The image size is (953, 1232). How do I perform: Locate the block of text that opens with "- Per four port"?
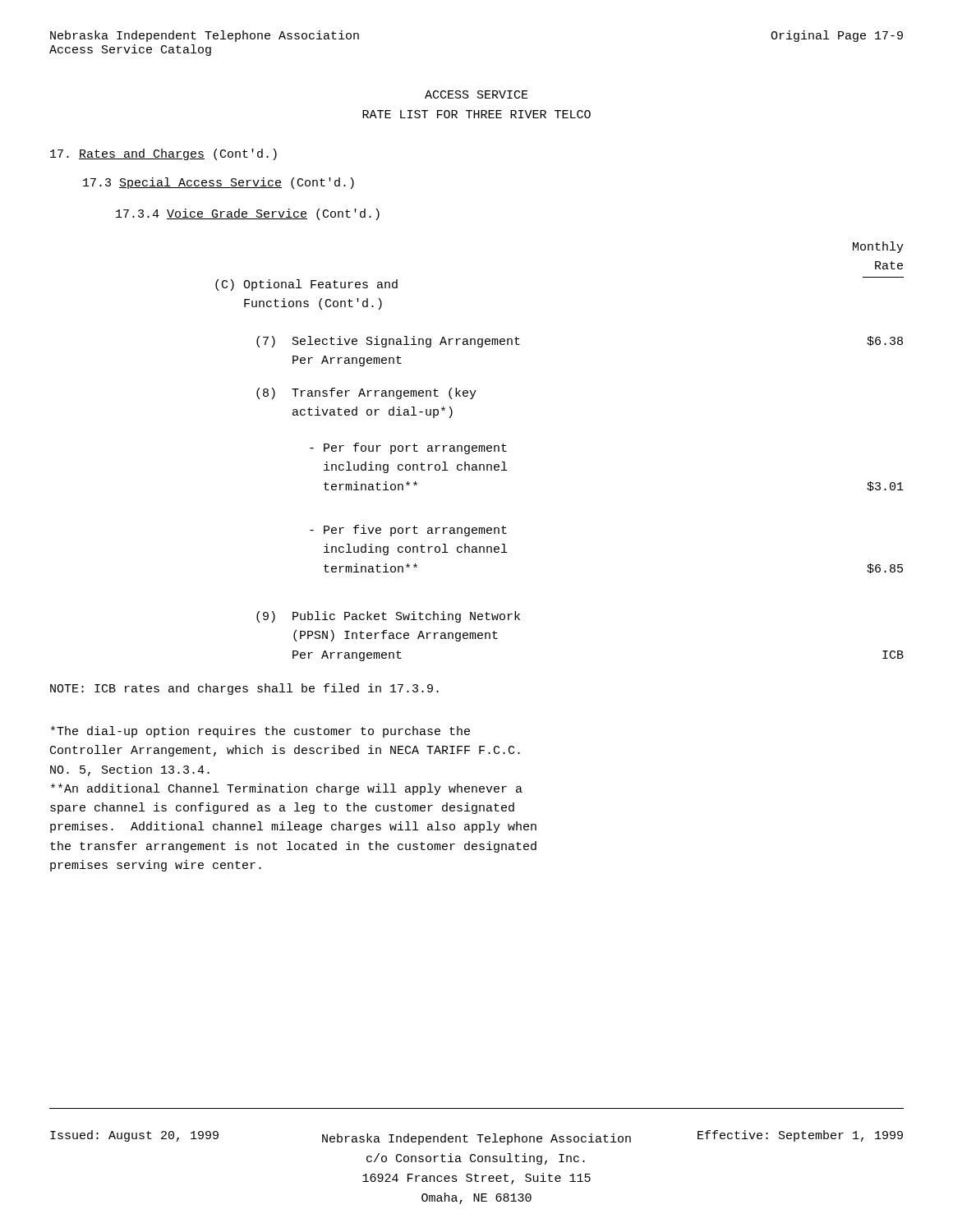tap(408, 448)
